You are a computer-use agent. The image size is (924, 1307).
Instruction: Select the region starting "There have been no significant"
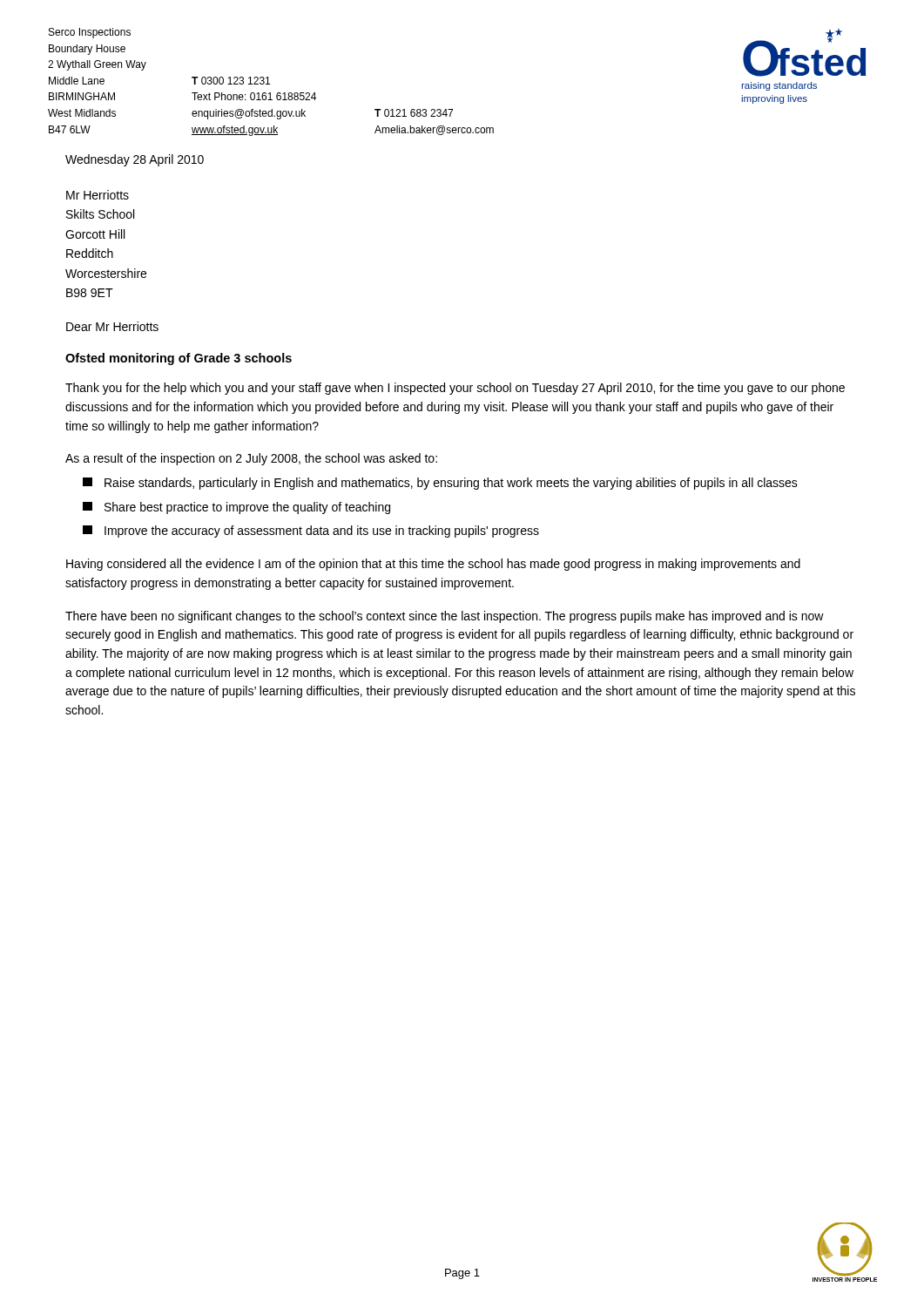click(x=460, y=663)
